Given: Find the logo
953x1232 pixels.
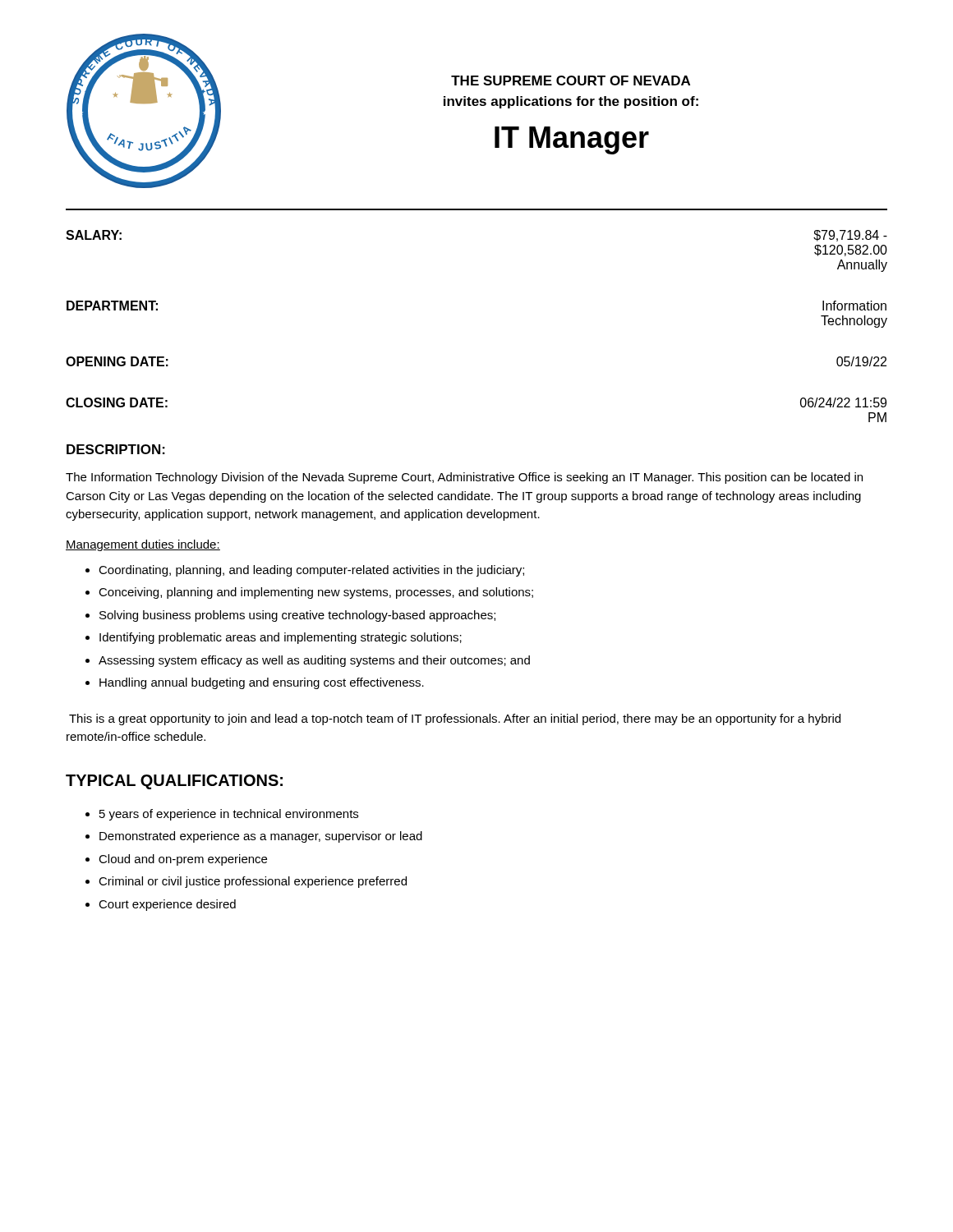Looking at the screenshot, I should (148, 113).
